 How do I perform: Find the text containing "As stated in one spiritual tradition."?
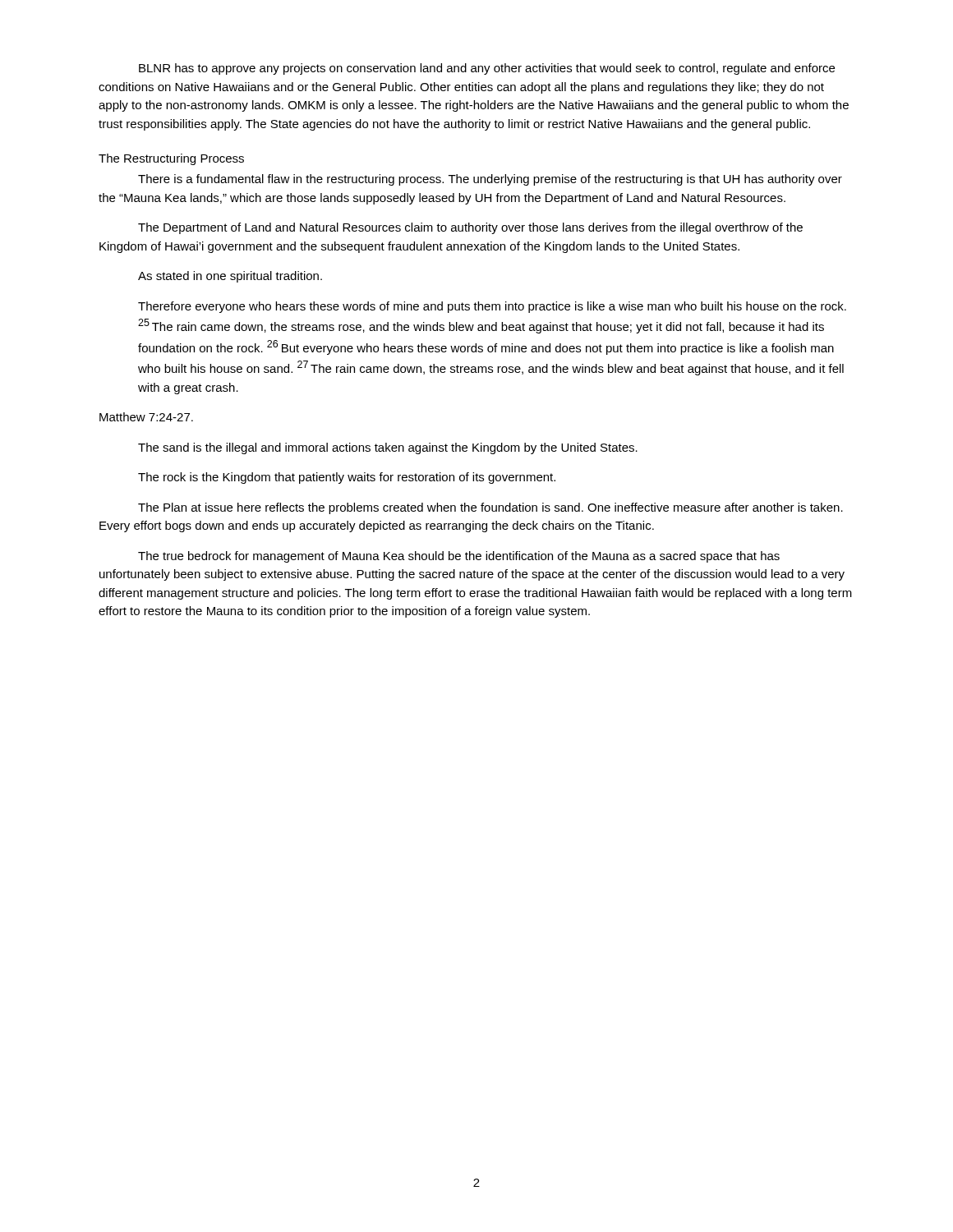[x=230, y=277]
